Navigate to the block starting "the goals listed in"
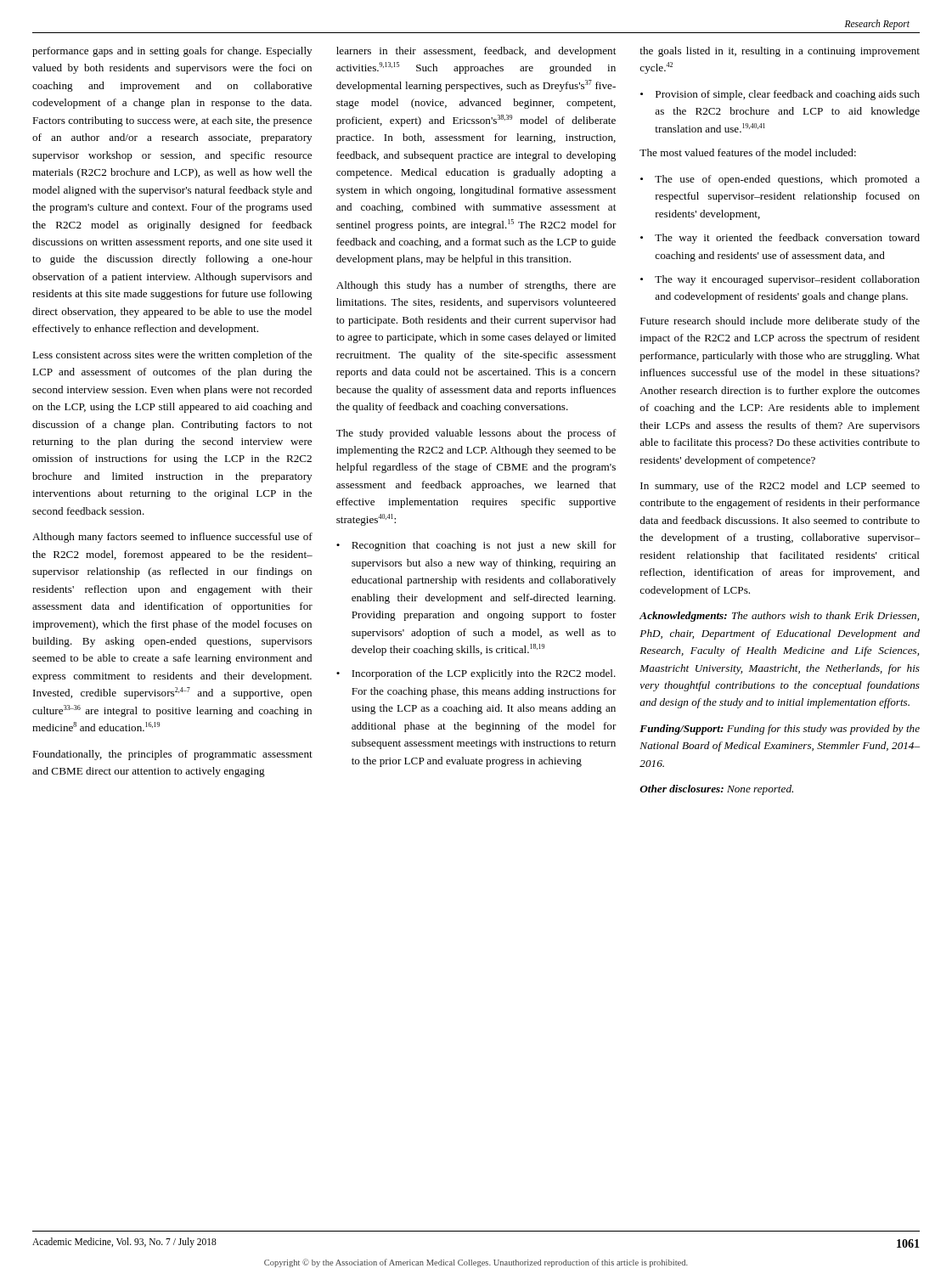952x1274 pixels. (780, 60)
